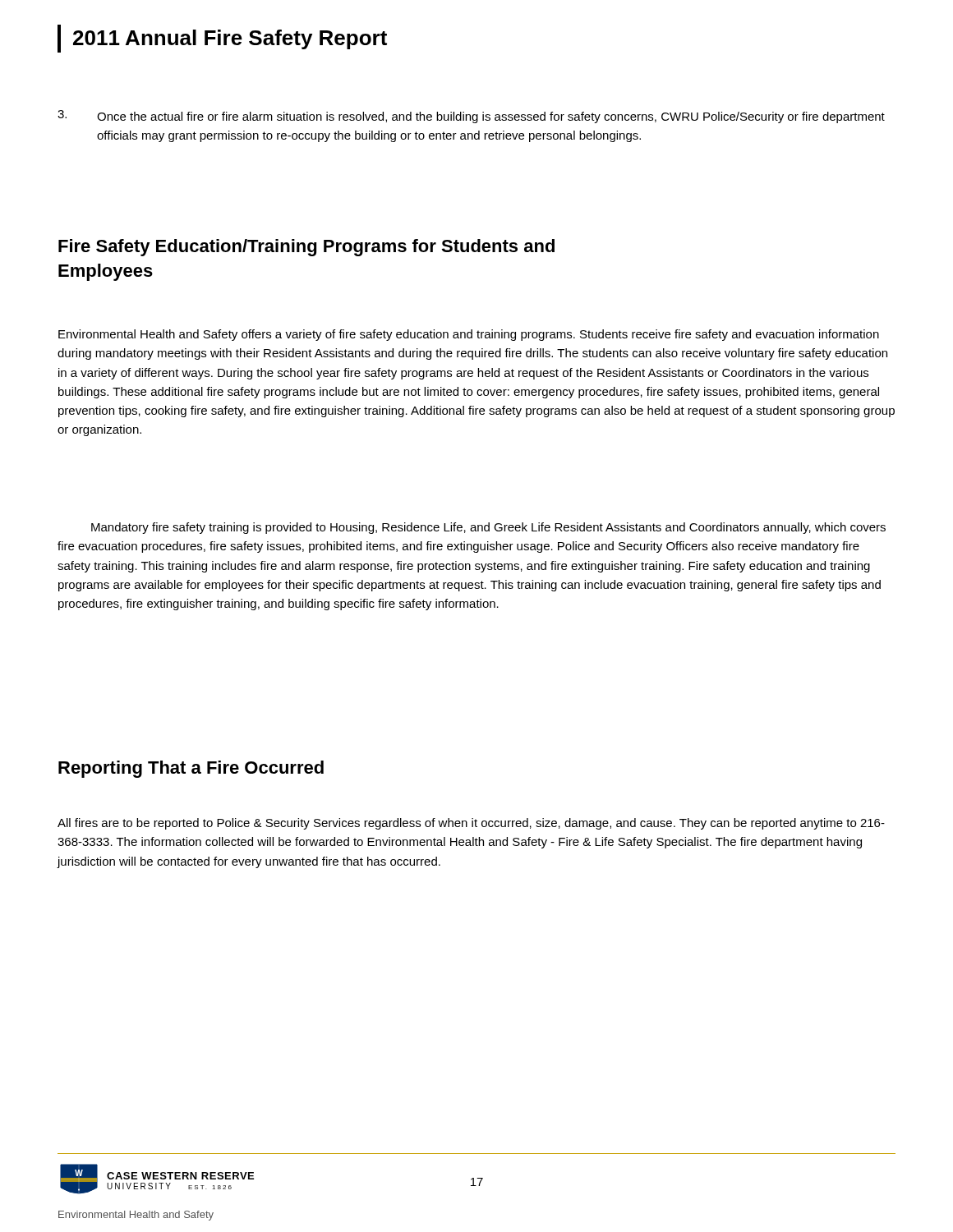Click on the text block that reads "Environmental Health and Safety"
The width and height of the screenshot is (953, 1232).
click(x=476, y=382)
